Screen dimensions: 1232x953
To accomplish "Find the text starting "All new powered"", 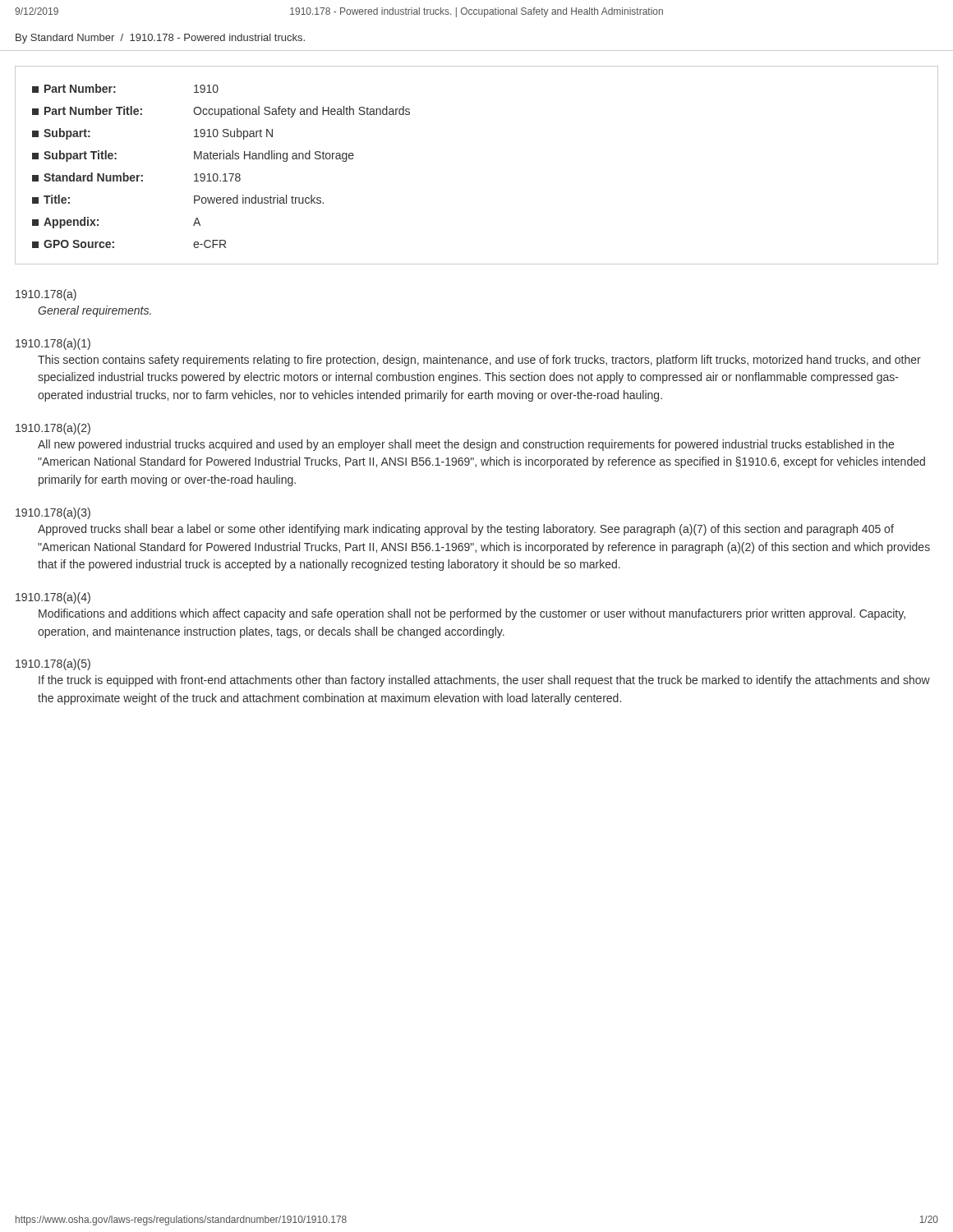I will pyautogui.click(x=482, y=462).
